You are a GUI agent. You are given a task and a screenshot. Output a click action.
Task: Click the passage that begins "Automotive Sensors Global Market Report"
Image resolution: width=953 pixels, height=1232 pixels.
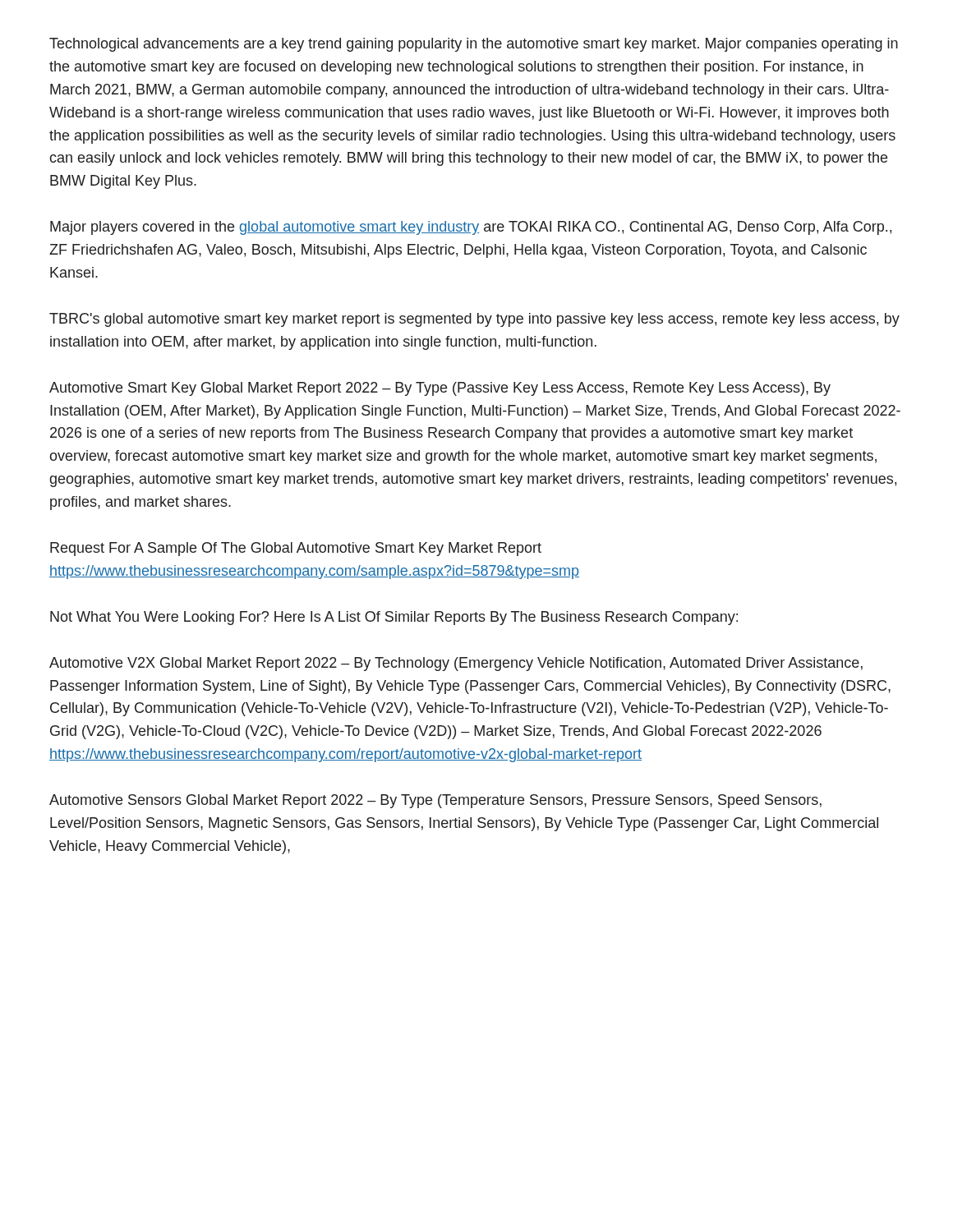pos(464,823)
